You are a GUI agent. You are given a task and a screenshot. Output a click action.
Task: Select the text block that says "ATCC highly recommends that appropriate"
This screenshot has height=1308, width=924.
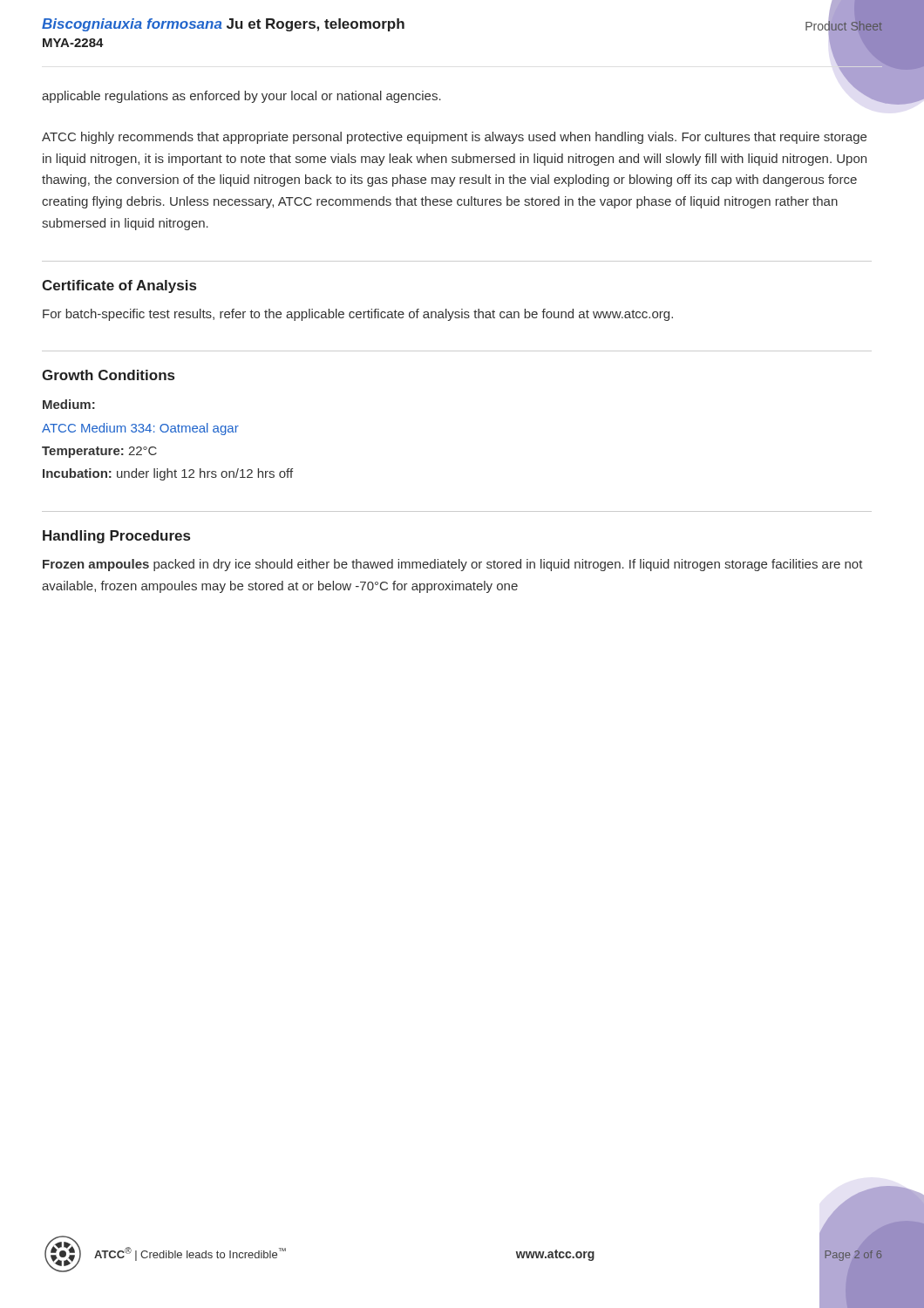(x=455, y=179)
